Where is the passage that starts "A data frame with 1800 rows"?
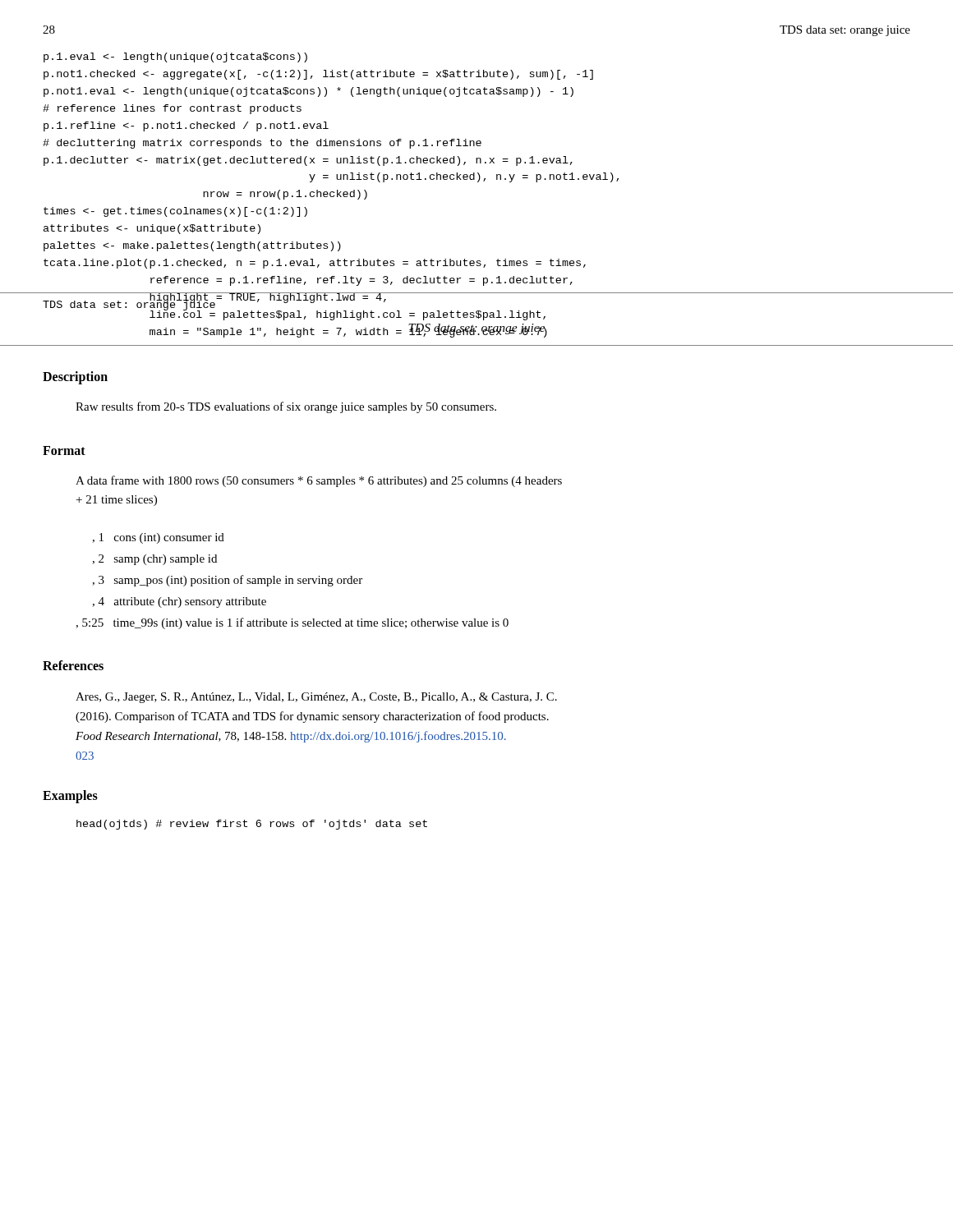The height and width of the screenshot is (1232, 953). pos(319,490)
